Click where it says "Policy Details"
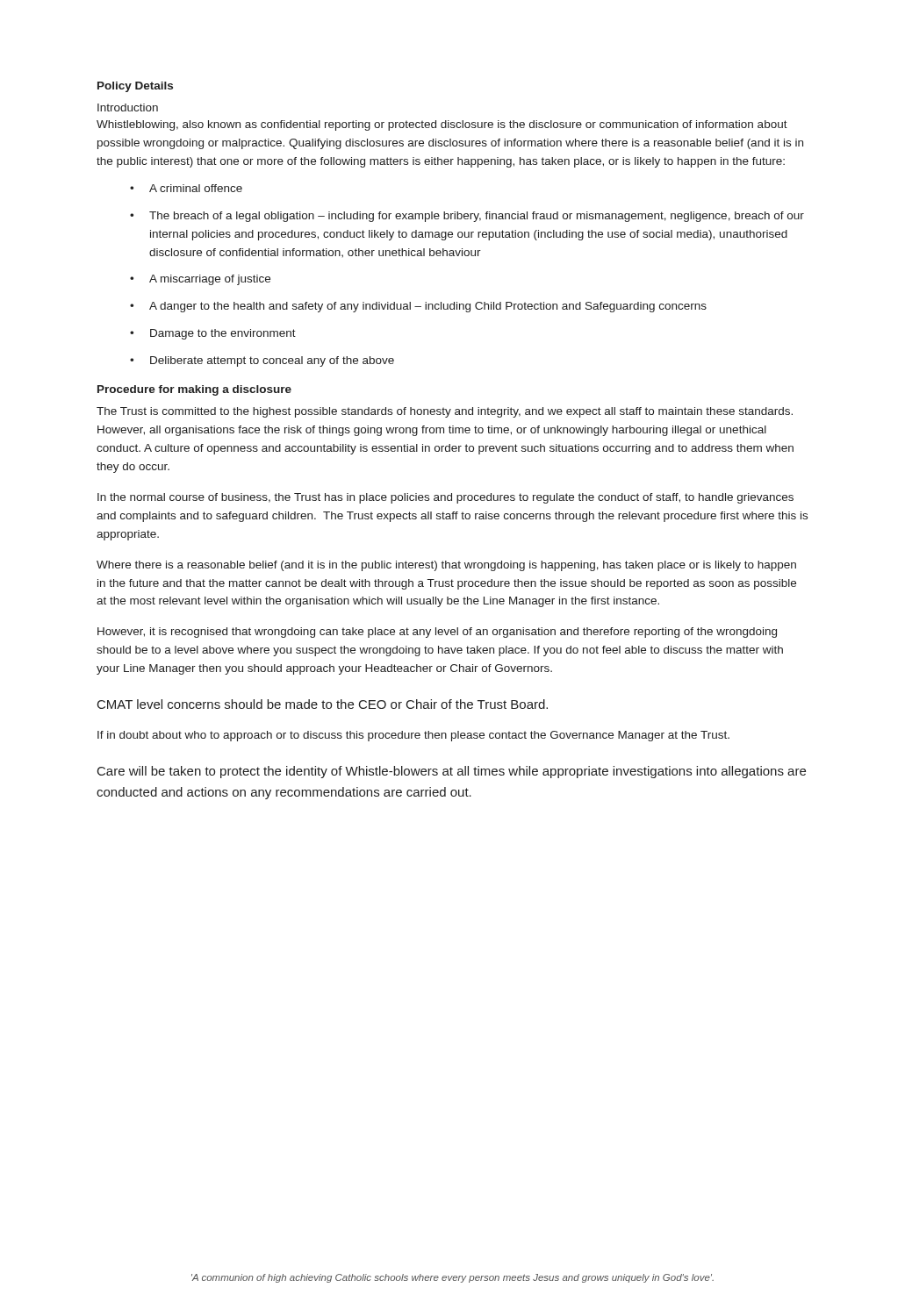 (x=135, y=86)
